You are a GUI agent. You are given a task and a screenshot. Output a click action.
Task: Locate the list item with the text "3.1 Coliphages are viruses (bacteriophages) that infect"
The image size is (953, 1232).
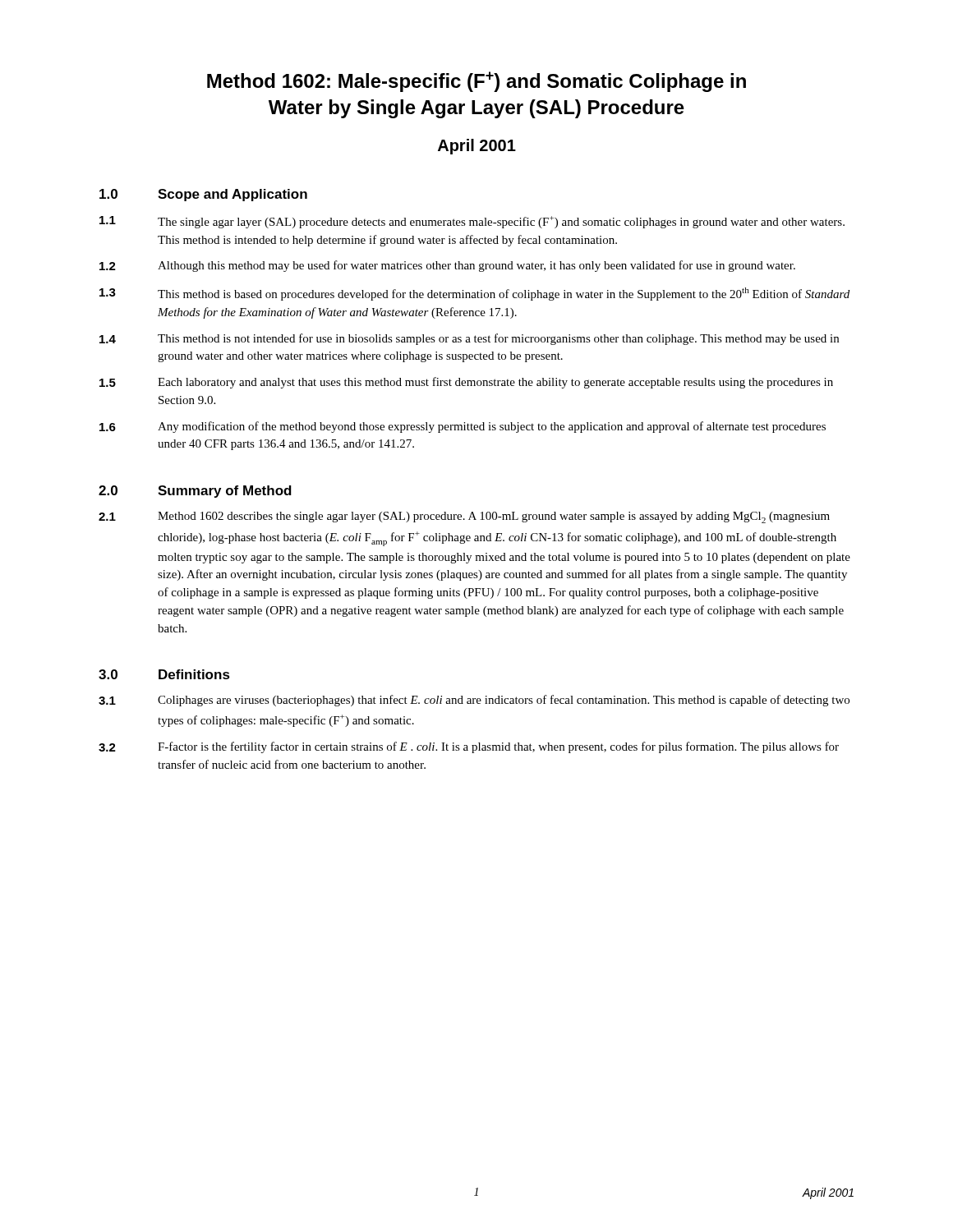click(476, 711)
